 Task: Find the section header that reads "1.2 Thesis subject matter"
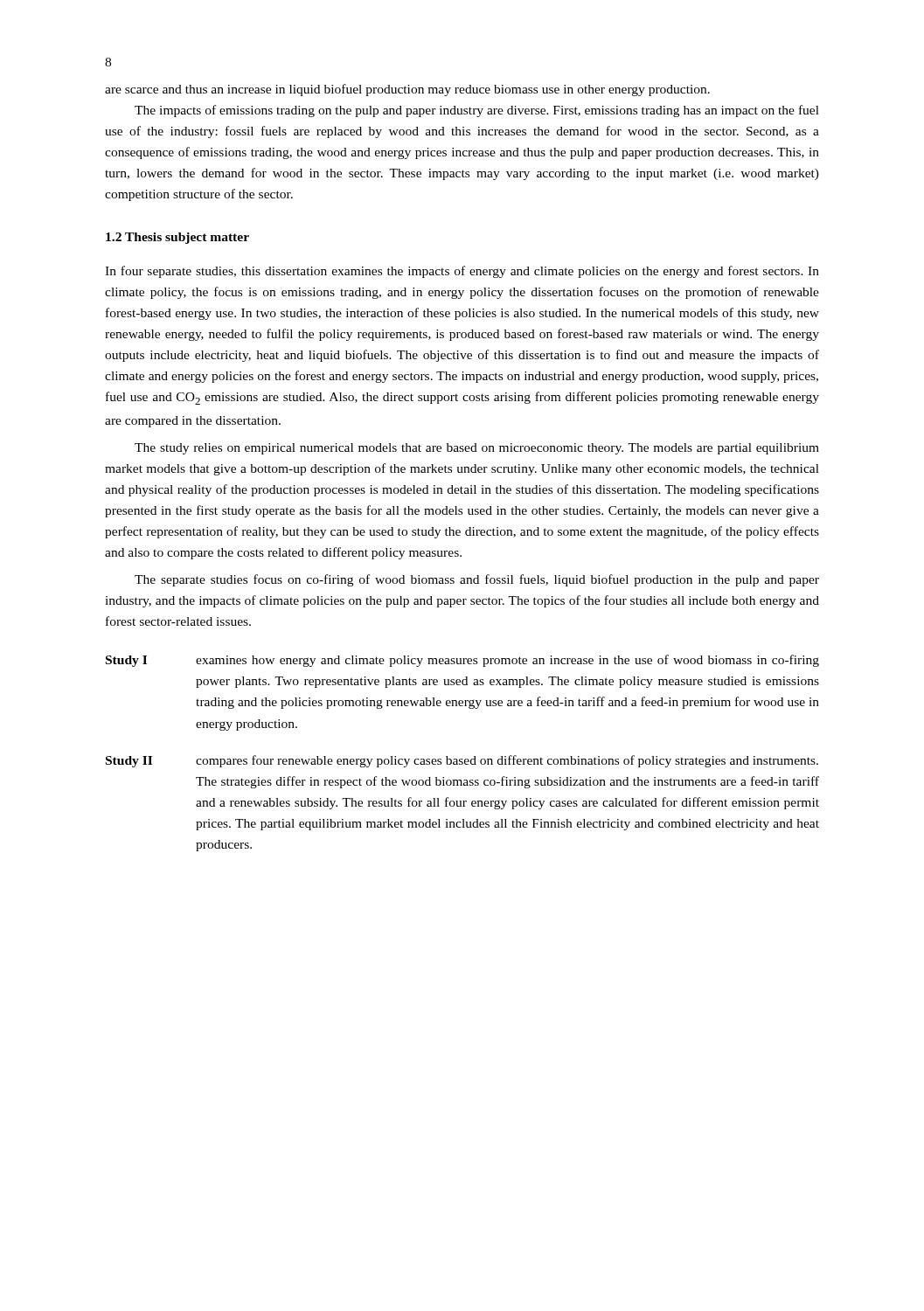[x=177, y=237]
